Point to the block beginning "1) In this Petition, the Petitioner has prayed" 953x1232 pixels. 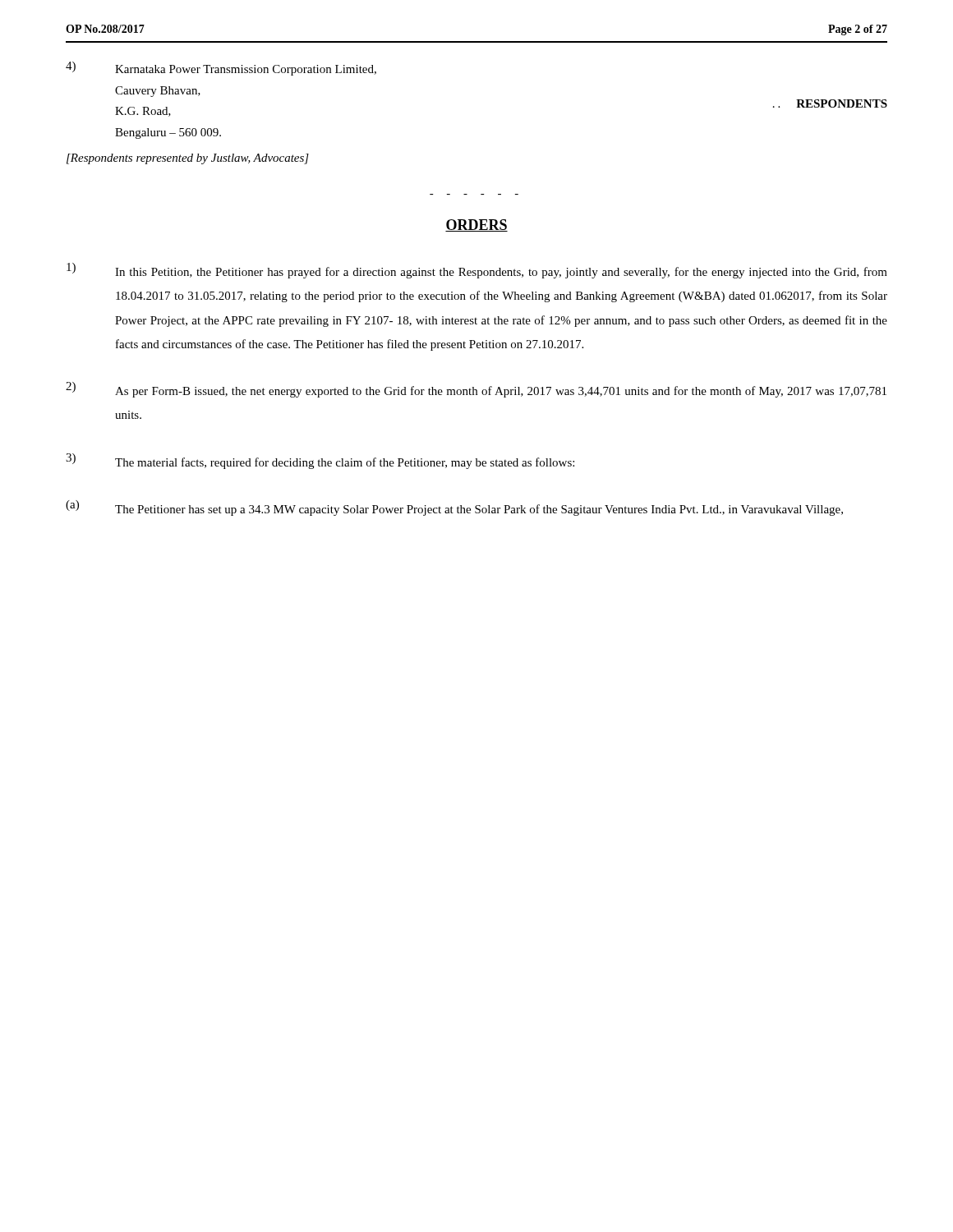coord(476,308)
